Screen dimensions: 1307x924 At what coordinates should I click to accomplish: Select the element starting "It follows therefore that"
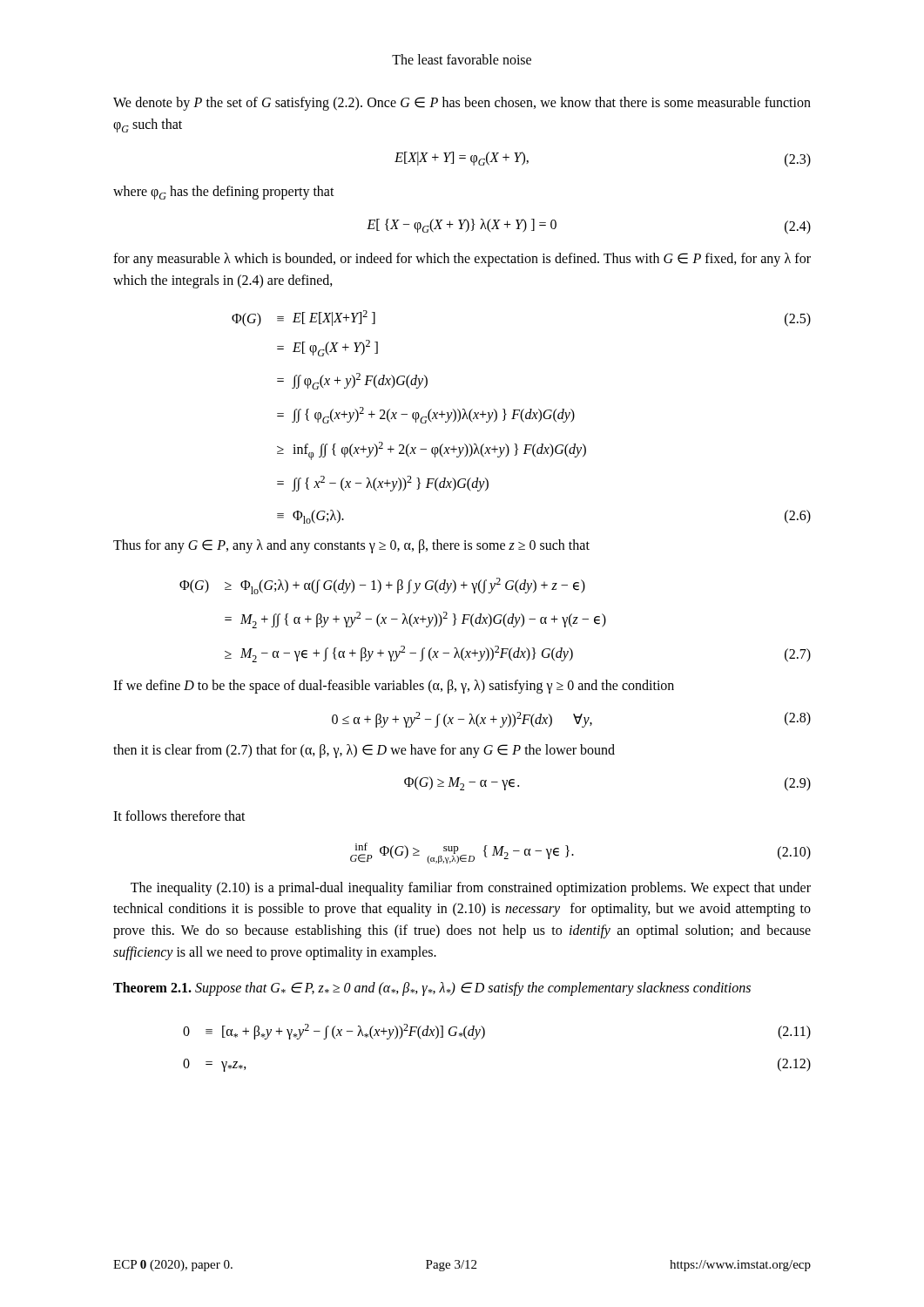point(179,816)
